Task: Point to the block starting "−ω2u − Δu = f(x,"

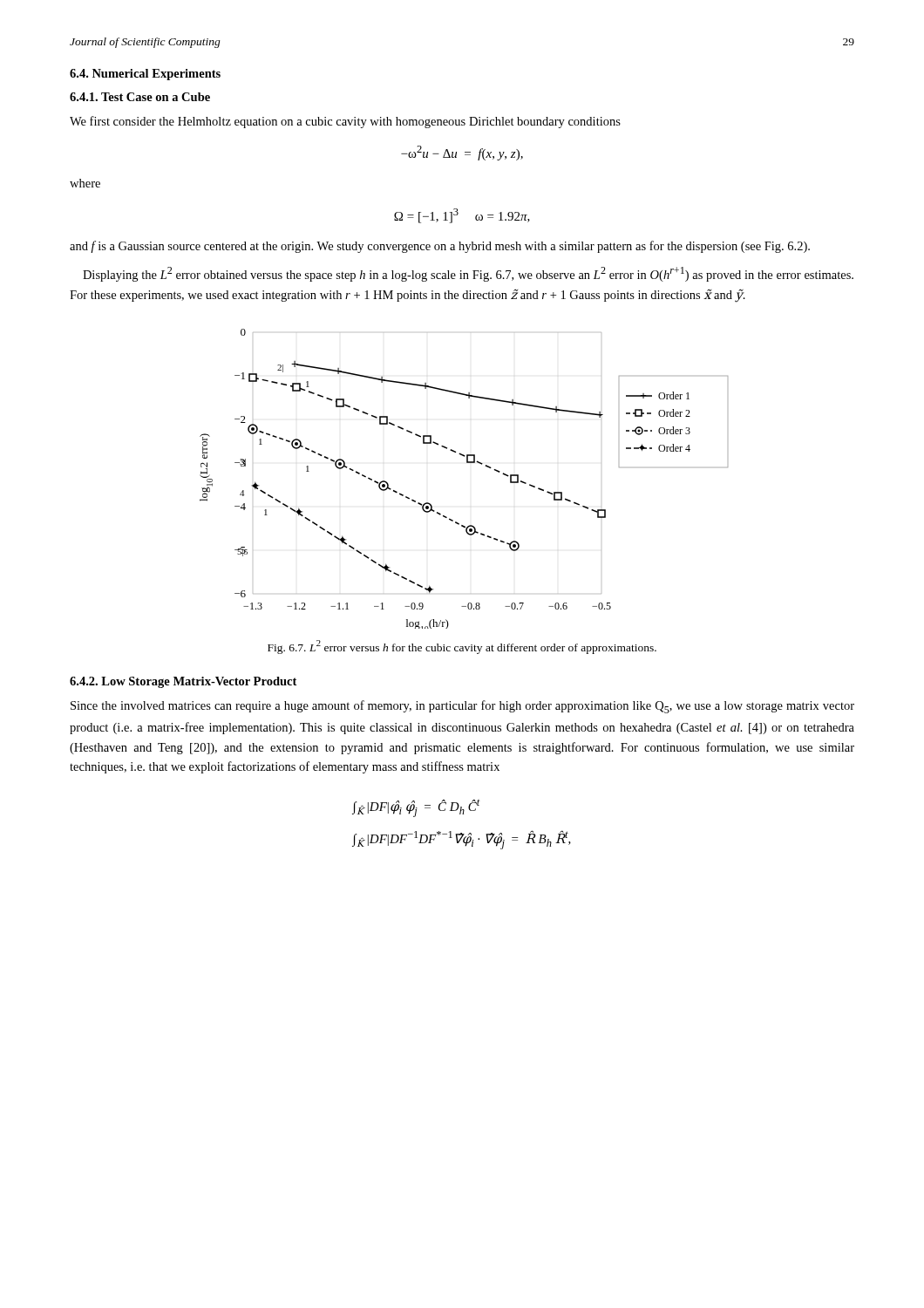Action: pos(462,152)
